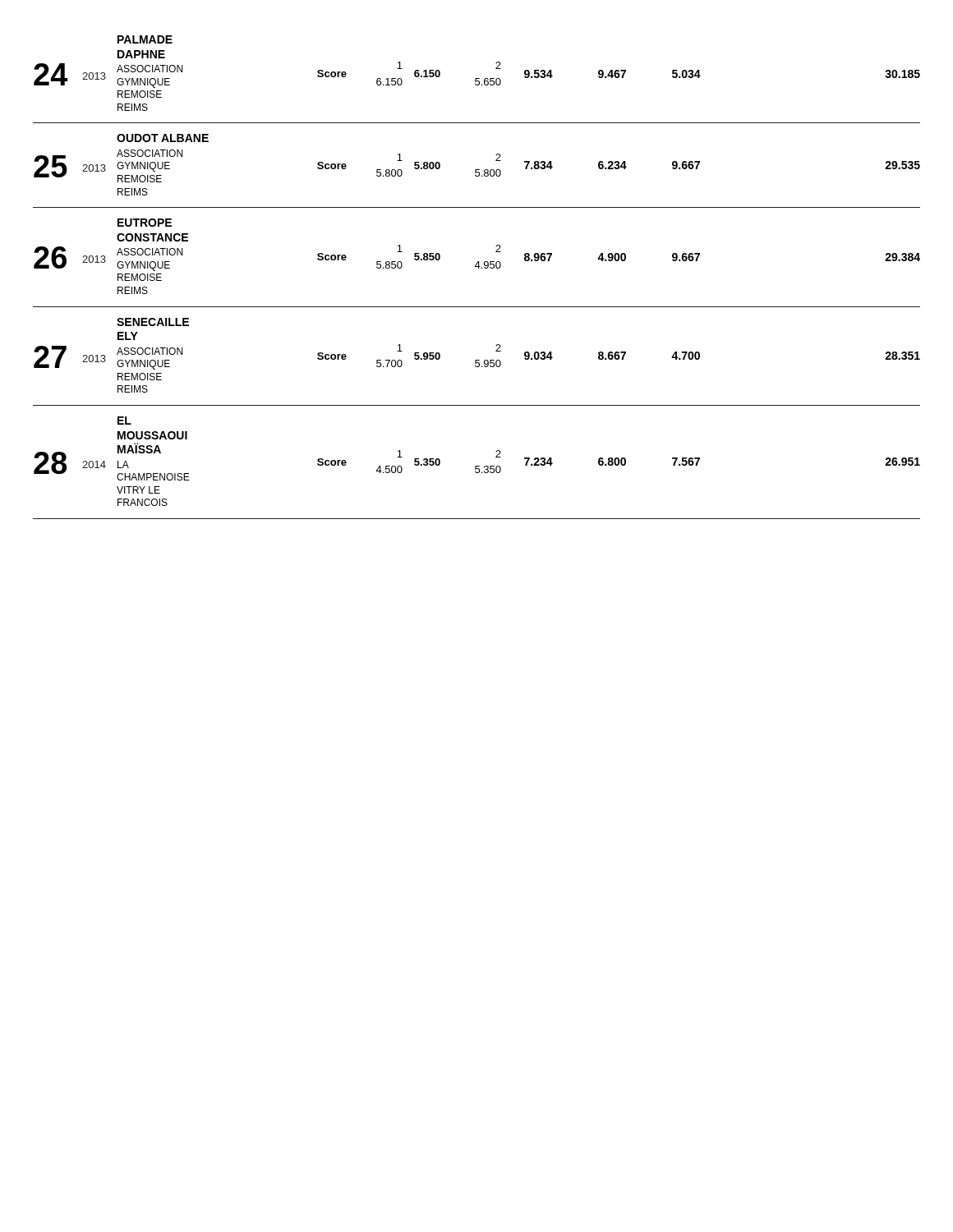This screenshot has height=1232, width=953.
Task: Select the table that reads "24 2013 PALMADEDAPHNE ASSOCIATIONGYMNIQUEREMOISEREIMS Score"
Action: coord(476,272)
